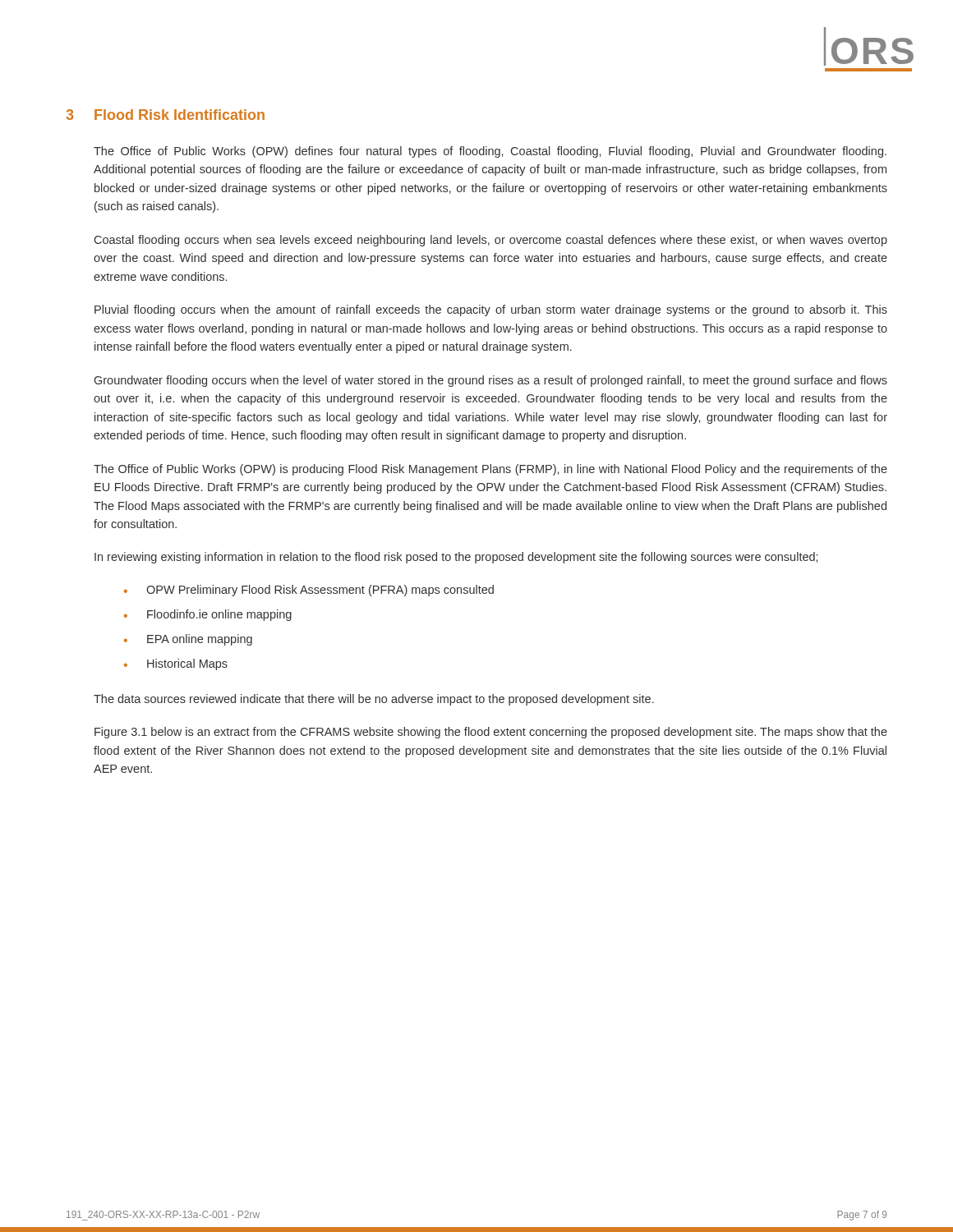Navigate to the passage starting "The data sources reviewed"
This screenshot has width=953, height=1232.
click(x=374, y=699)
